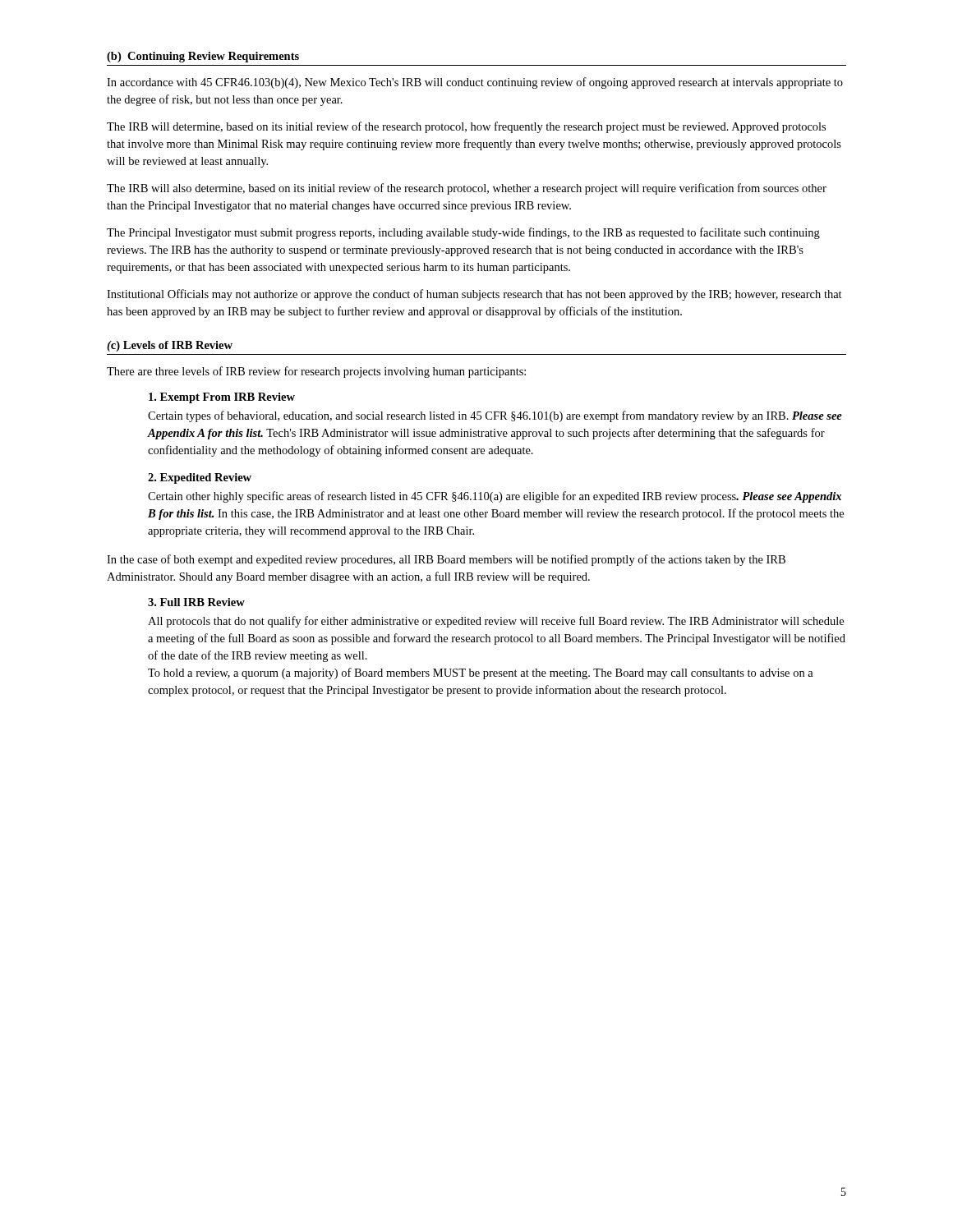Find the passage starting "Institutional Officials may not authorize"
This screenshot has height=1232, width=953.
(x=474, y=303)
